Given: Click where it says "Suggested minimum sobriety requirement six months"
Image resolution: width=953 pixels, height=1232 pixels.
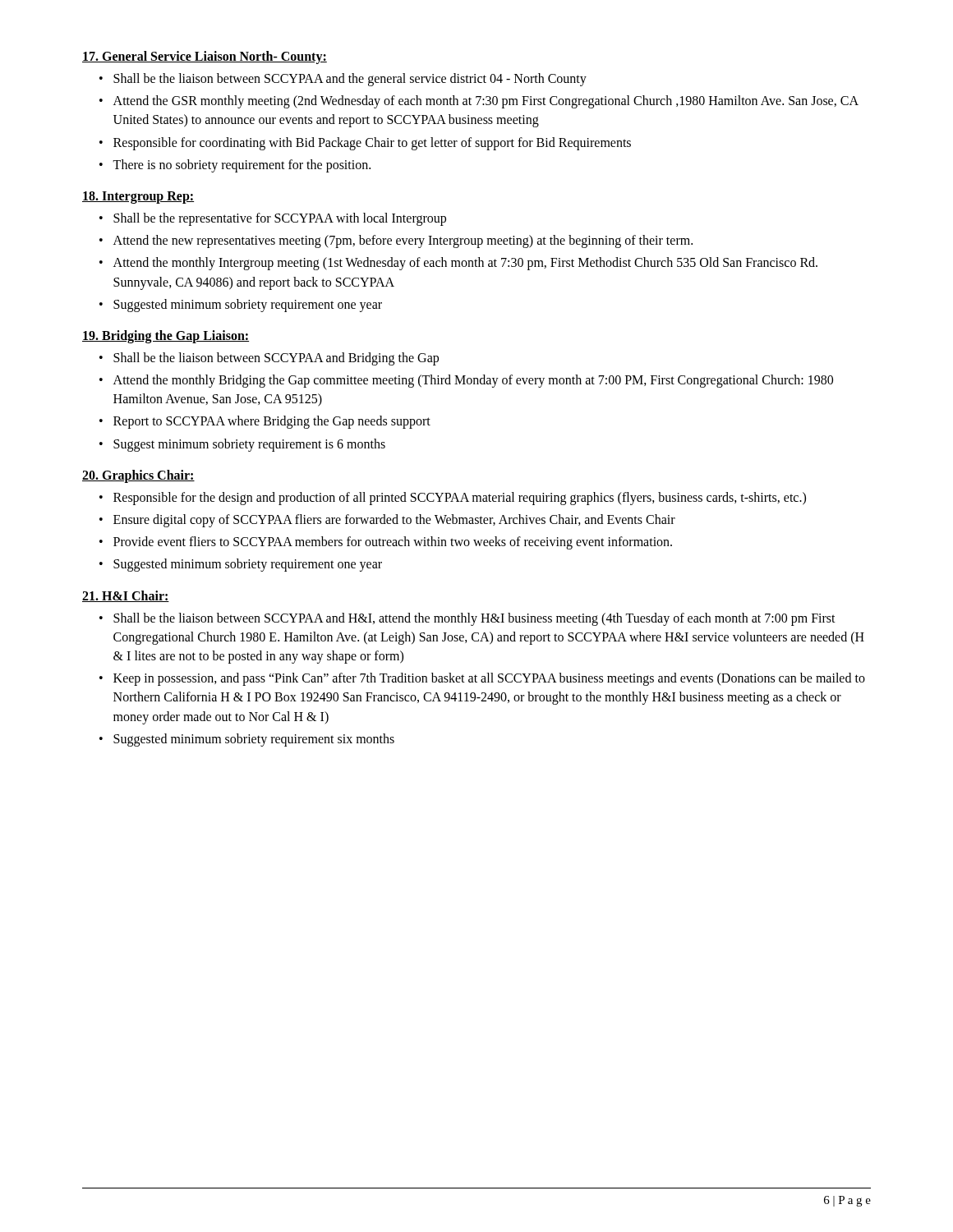Looking at the screenshot, I should [247, 740].
